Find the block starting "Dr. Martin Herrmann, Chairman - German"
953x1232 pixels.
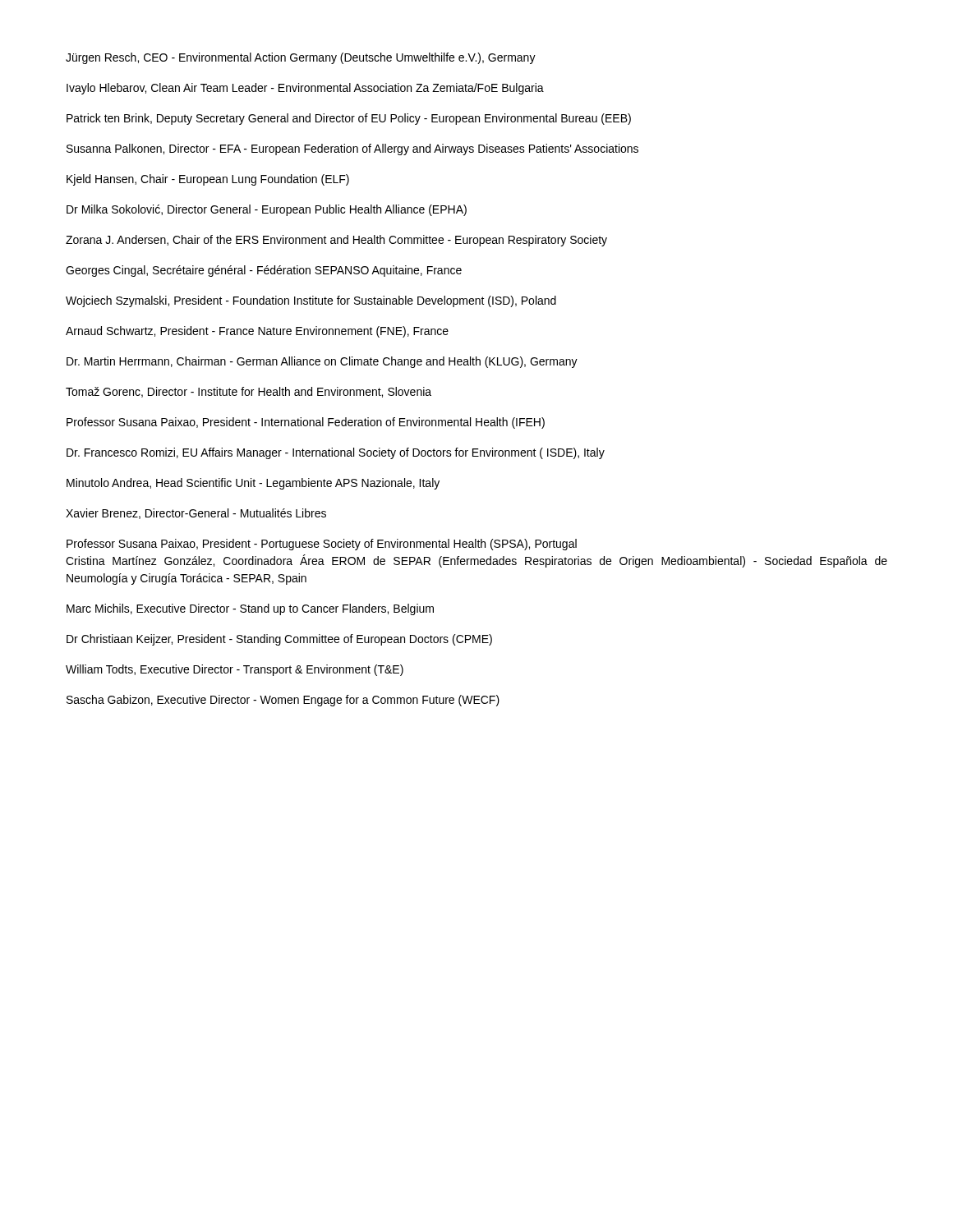tap(321, 361)
